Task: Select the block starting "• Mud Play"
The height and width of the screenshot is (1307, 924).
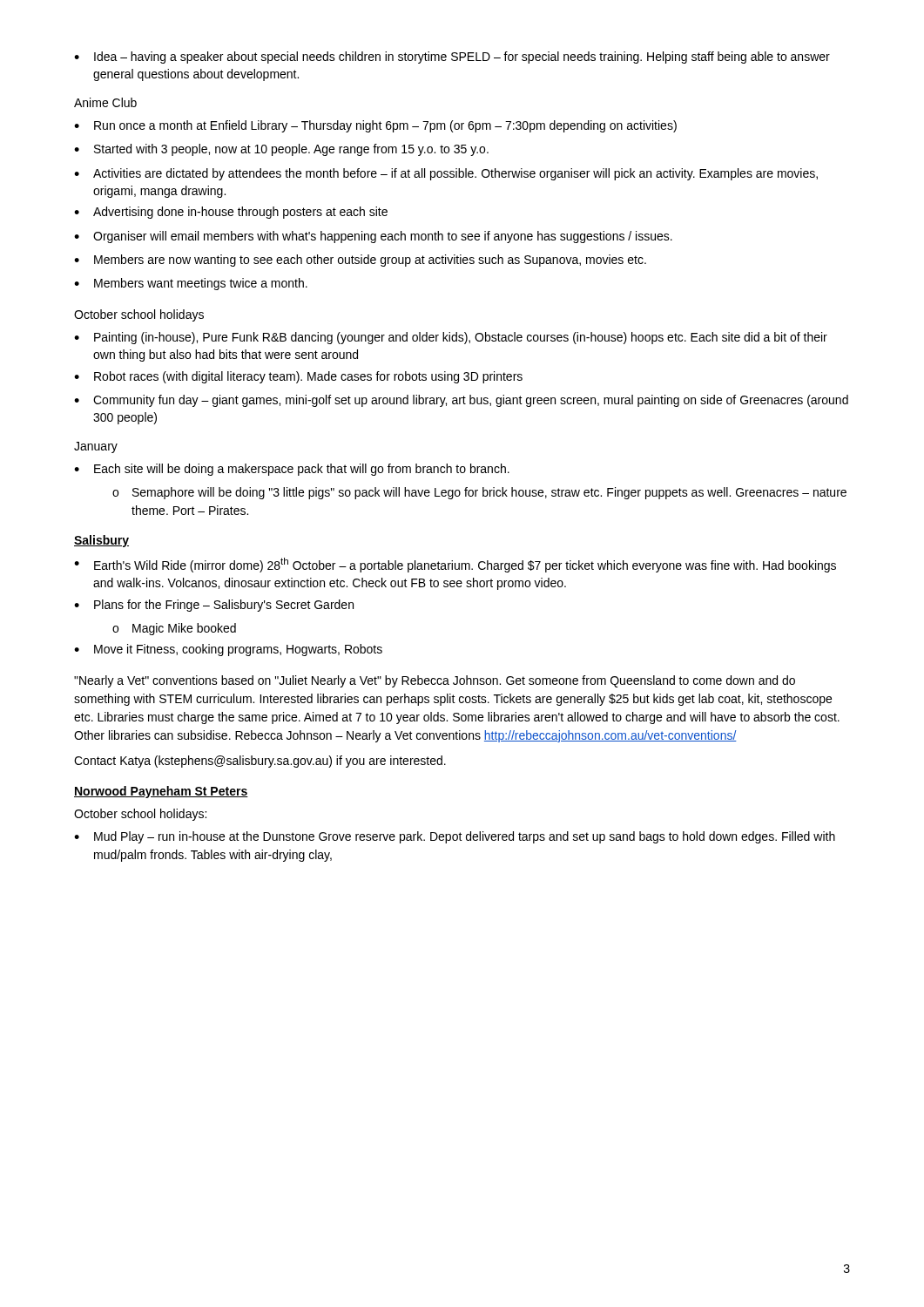Action: (x=462, y=846)
